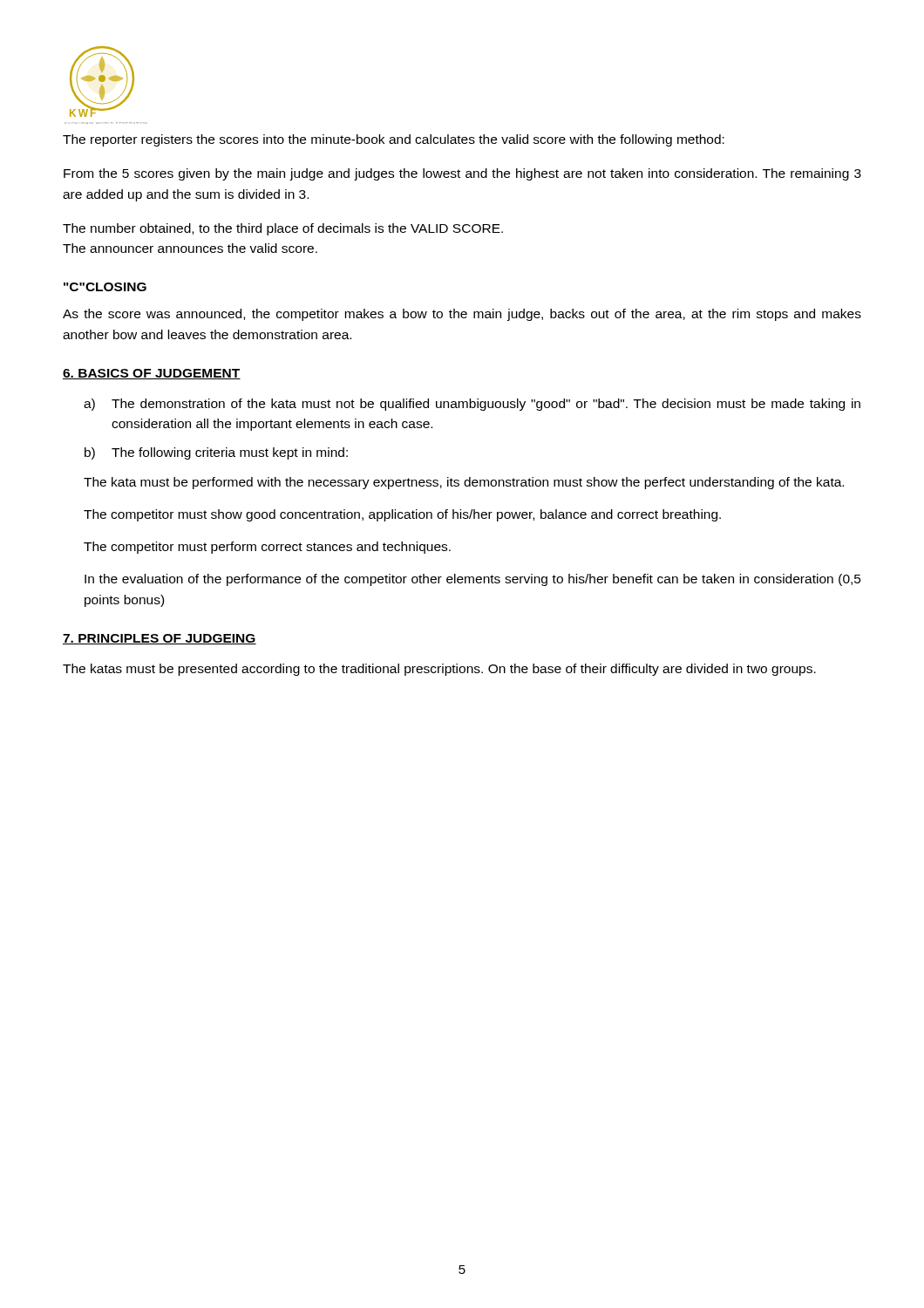Screen dimensions: 1308x924
Task: Click on the block starting "The competitor must show good concentration, application of"
Action: (472, 514)
